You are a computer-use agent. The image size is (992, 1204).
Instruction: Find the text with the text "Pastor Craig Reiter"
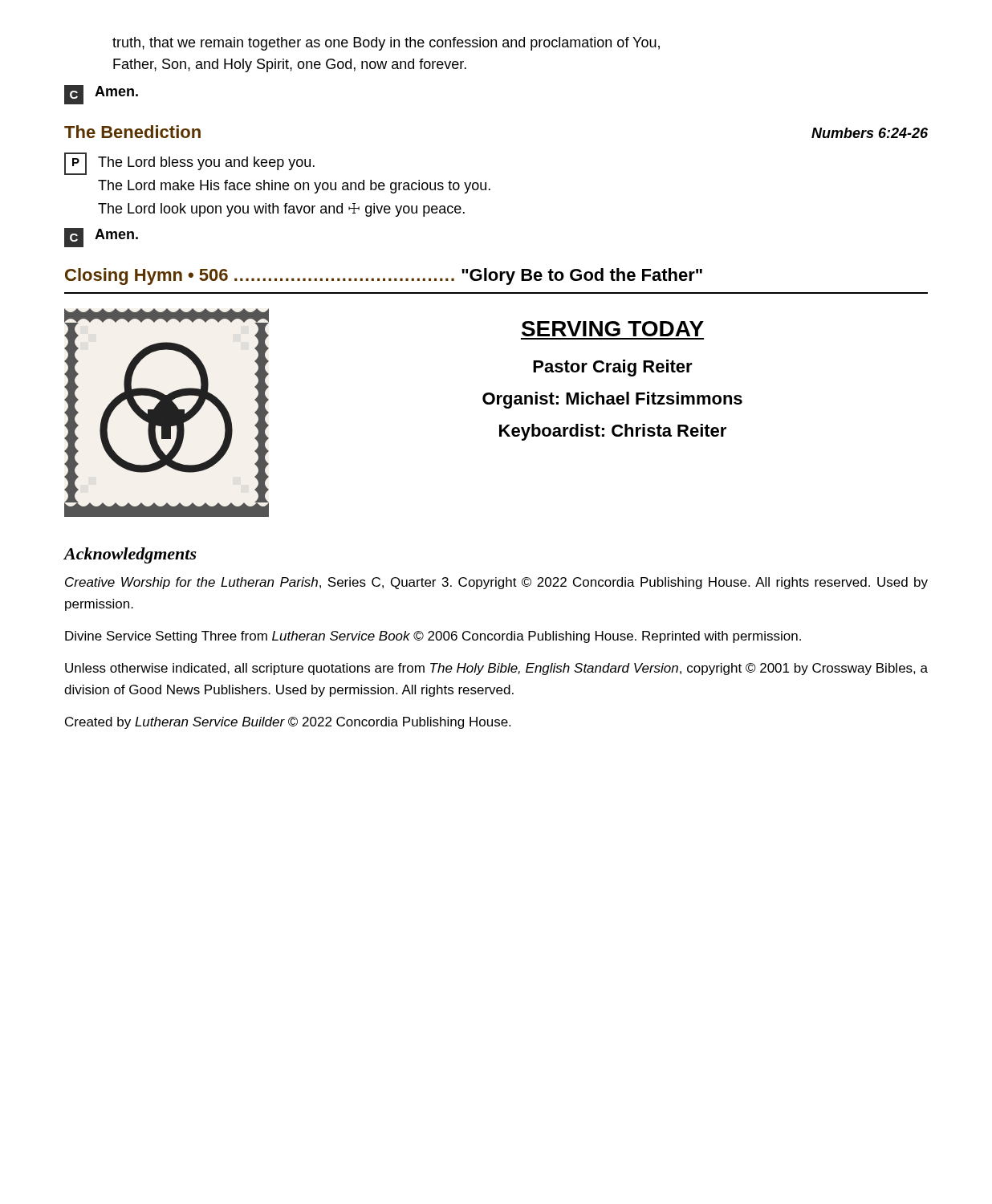[612, 367]
